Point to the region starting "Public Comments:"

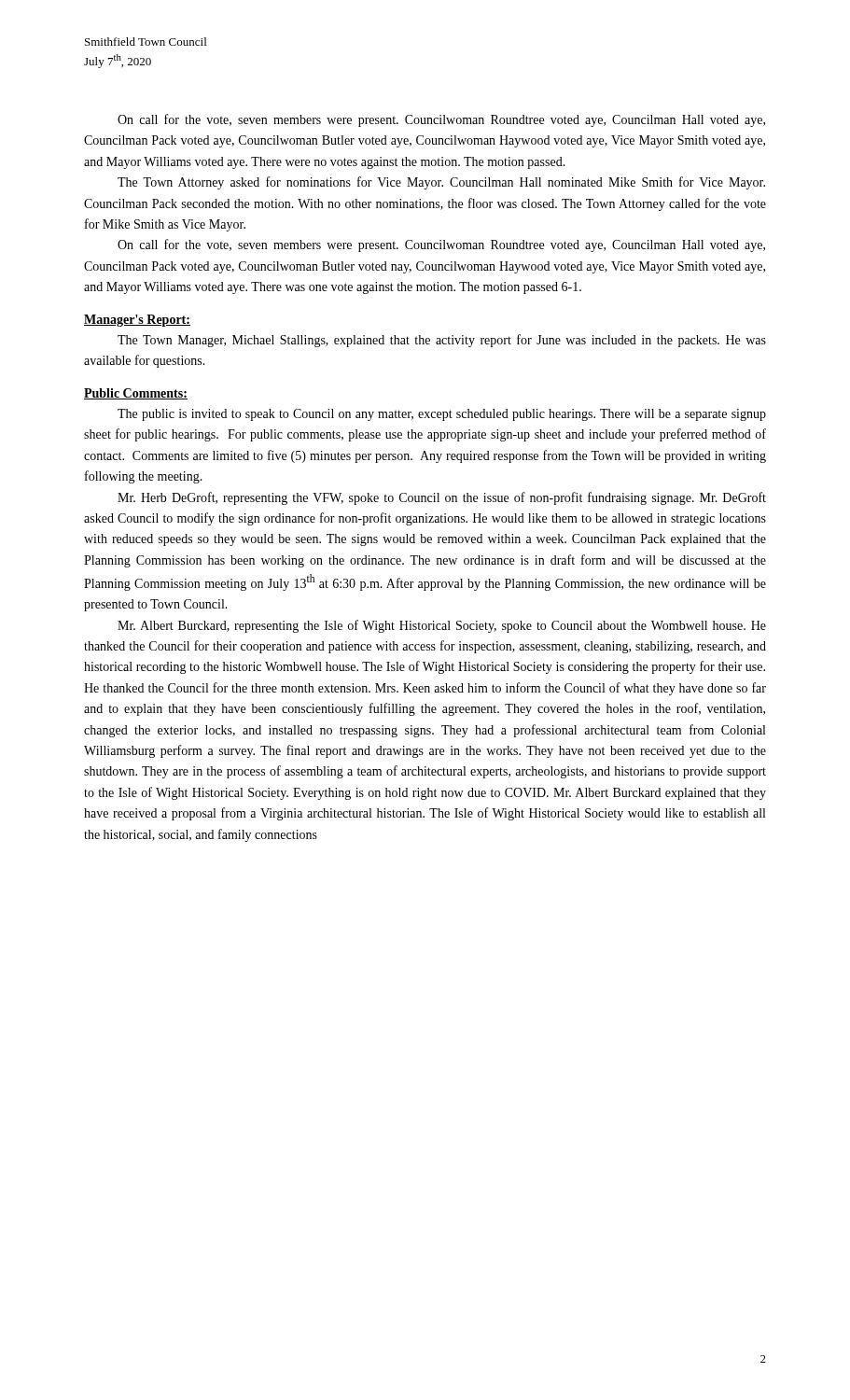coord(136,393)
